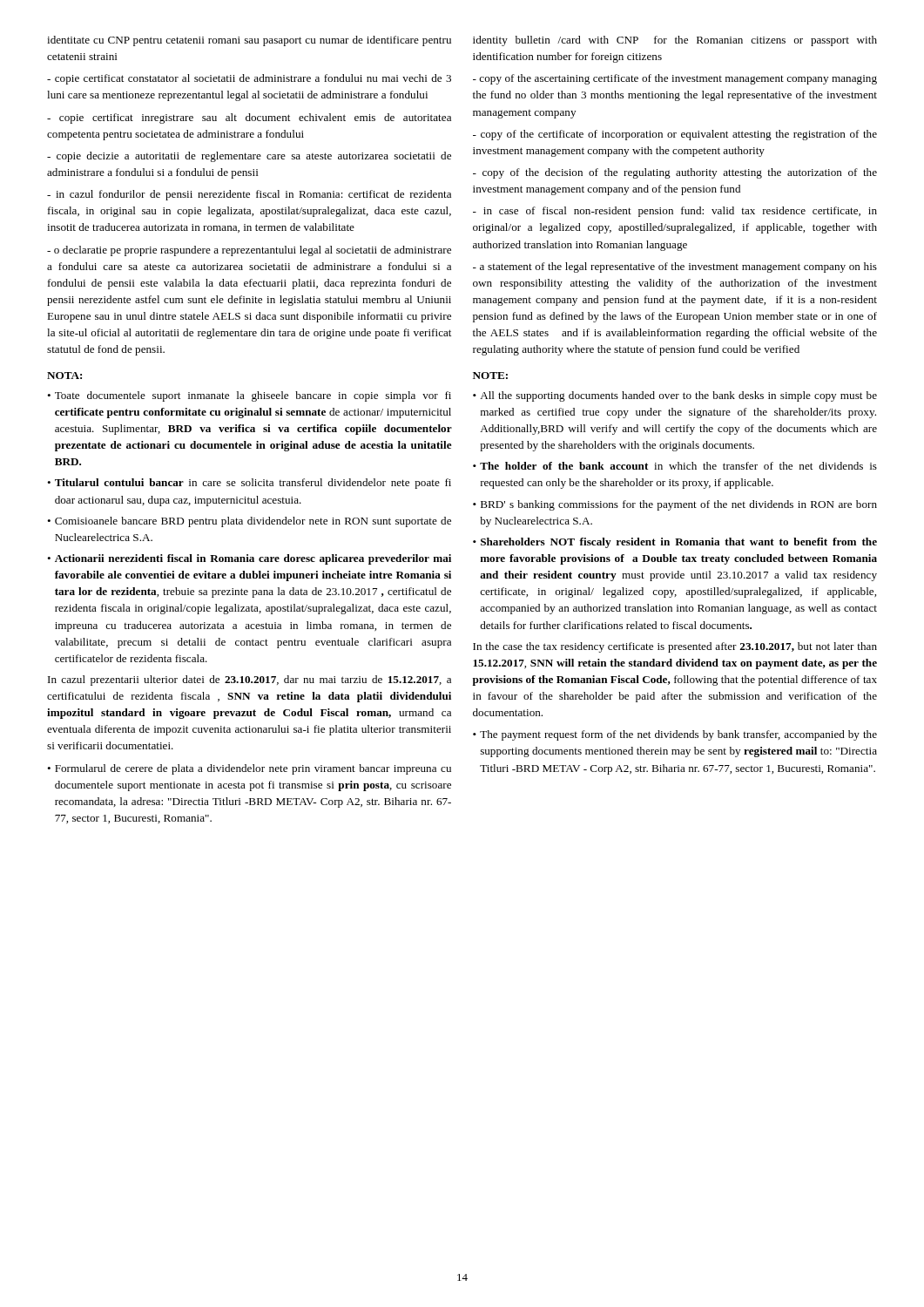The width and height of the screenshot is (924, 1307).
Task: Click on the text block starting "In the case"
Action: [x=675, y=679]
